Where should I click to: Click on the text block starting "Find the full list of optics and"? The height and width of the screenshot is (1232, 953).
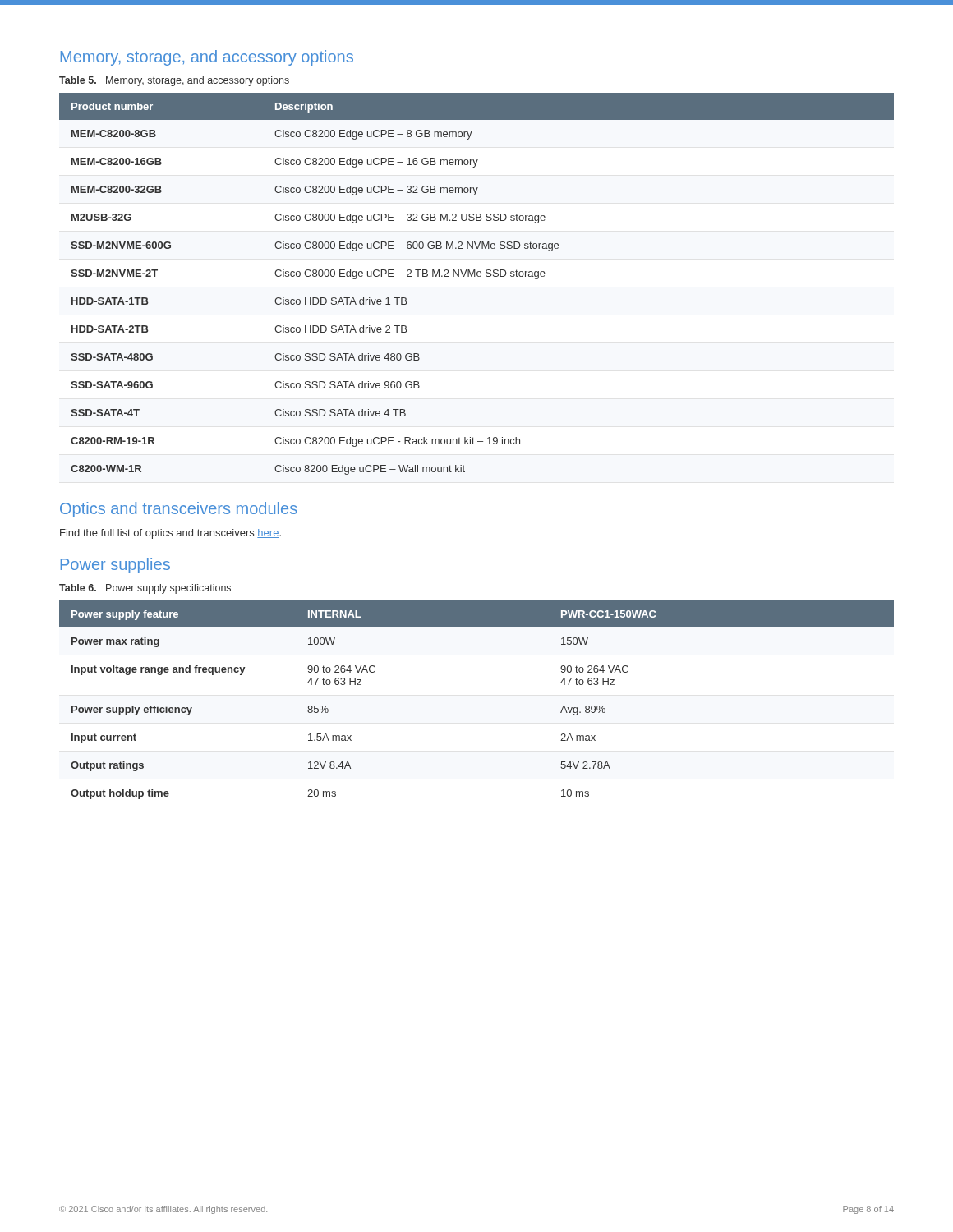pyautogui.click(x=170, y=533)
